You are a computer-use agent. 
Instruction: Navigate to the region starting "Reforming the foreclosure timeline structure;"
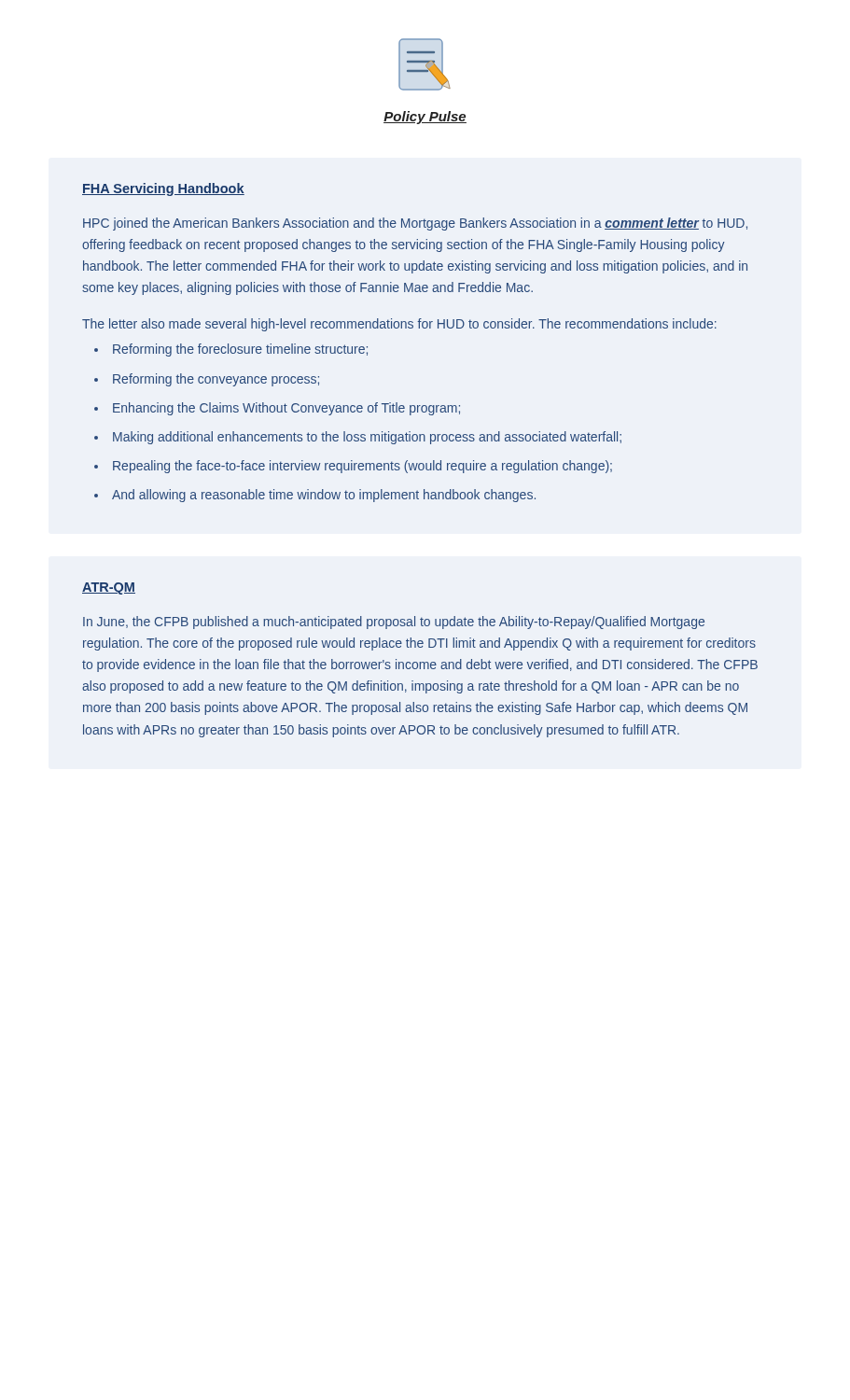240,350
